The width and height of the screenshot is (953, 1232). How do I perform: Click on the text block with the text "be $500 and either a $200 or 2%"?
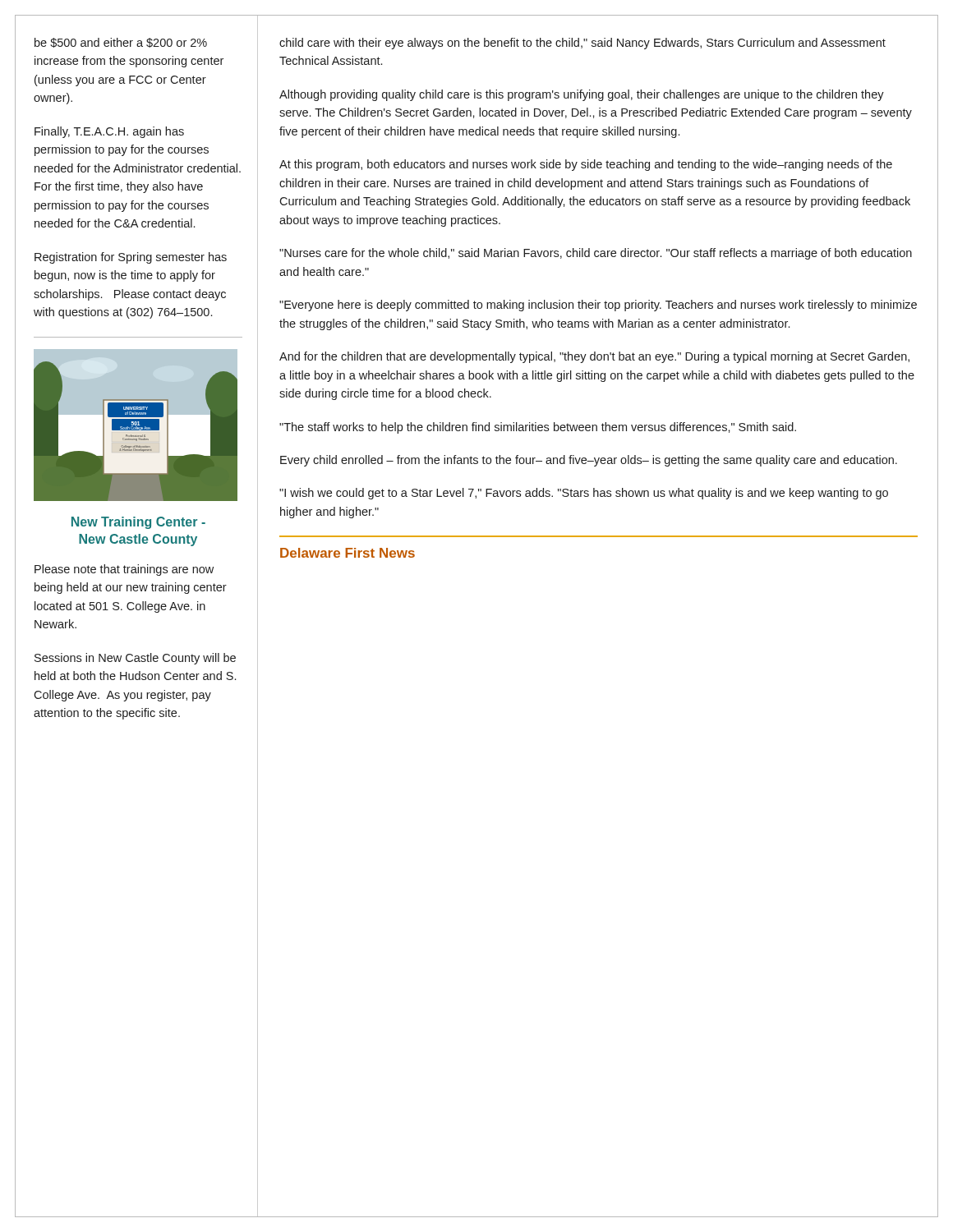tap(129, 70)
